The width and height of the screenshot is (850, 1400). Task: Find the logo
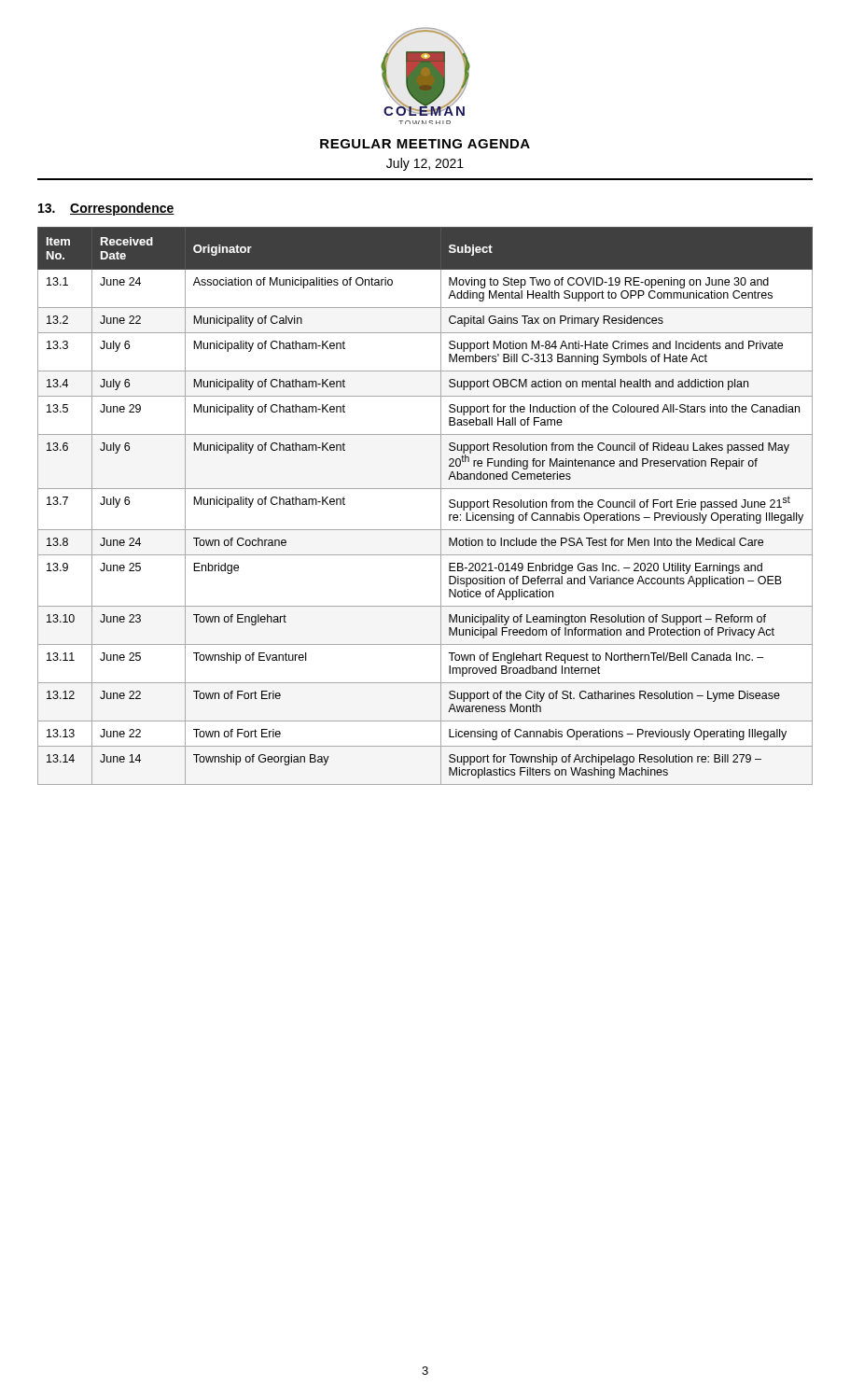(425, 67)
